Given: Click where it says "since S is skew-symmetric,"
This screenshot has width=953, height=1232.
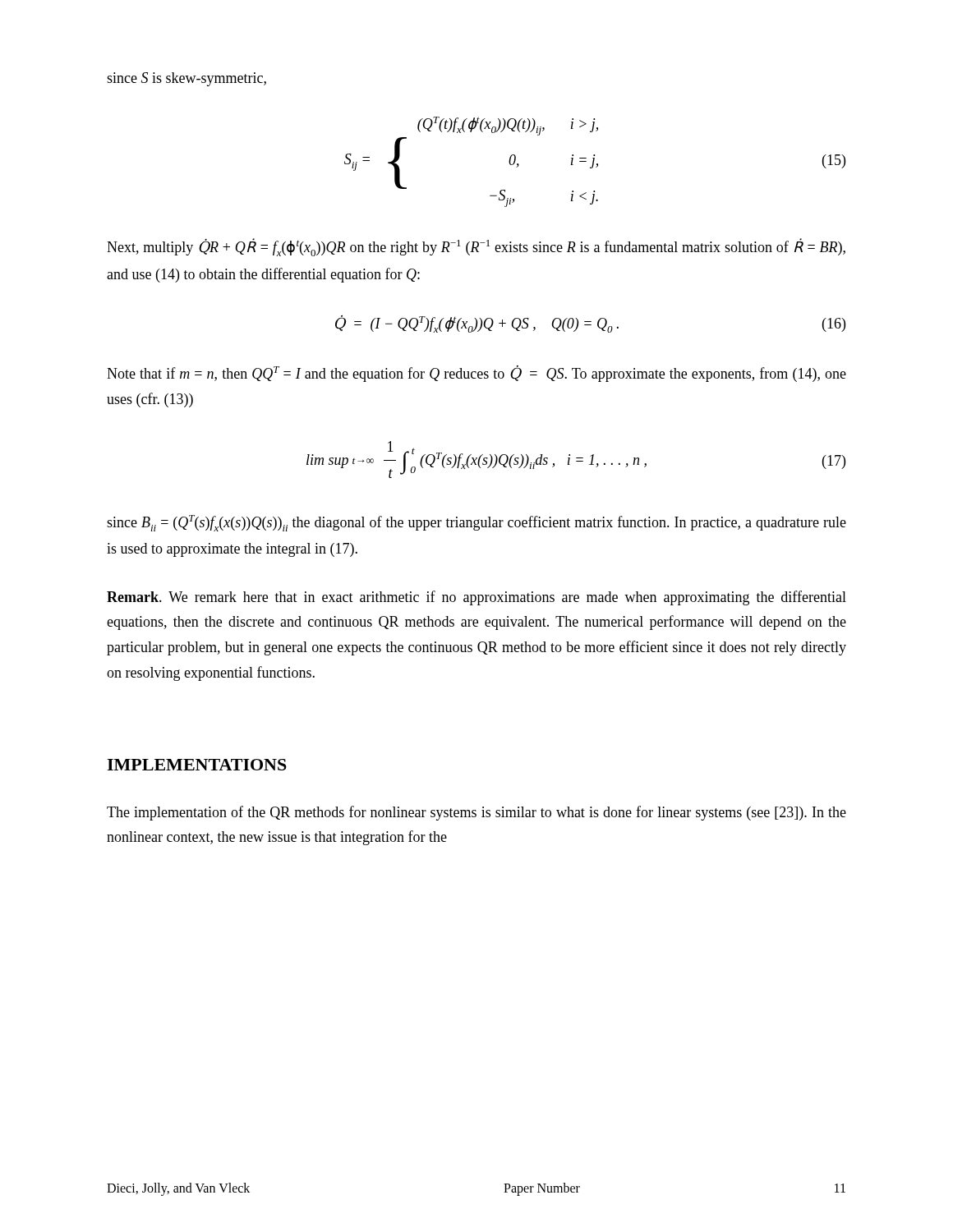Looking at the screenshot, I should [x=187, y=78].
